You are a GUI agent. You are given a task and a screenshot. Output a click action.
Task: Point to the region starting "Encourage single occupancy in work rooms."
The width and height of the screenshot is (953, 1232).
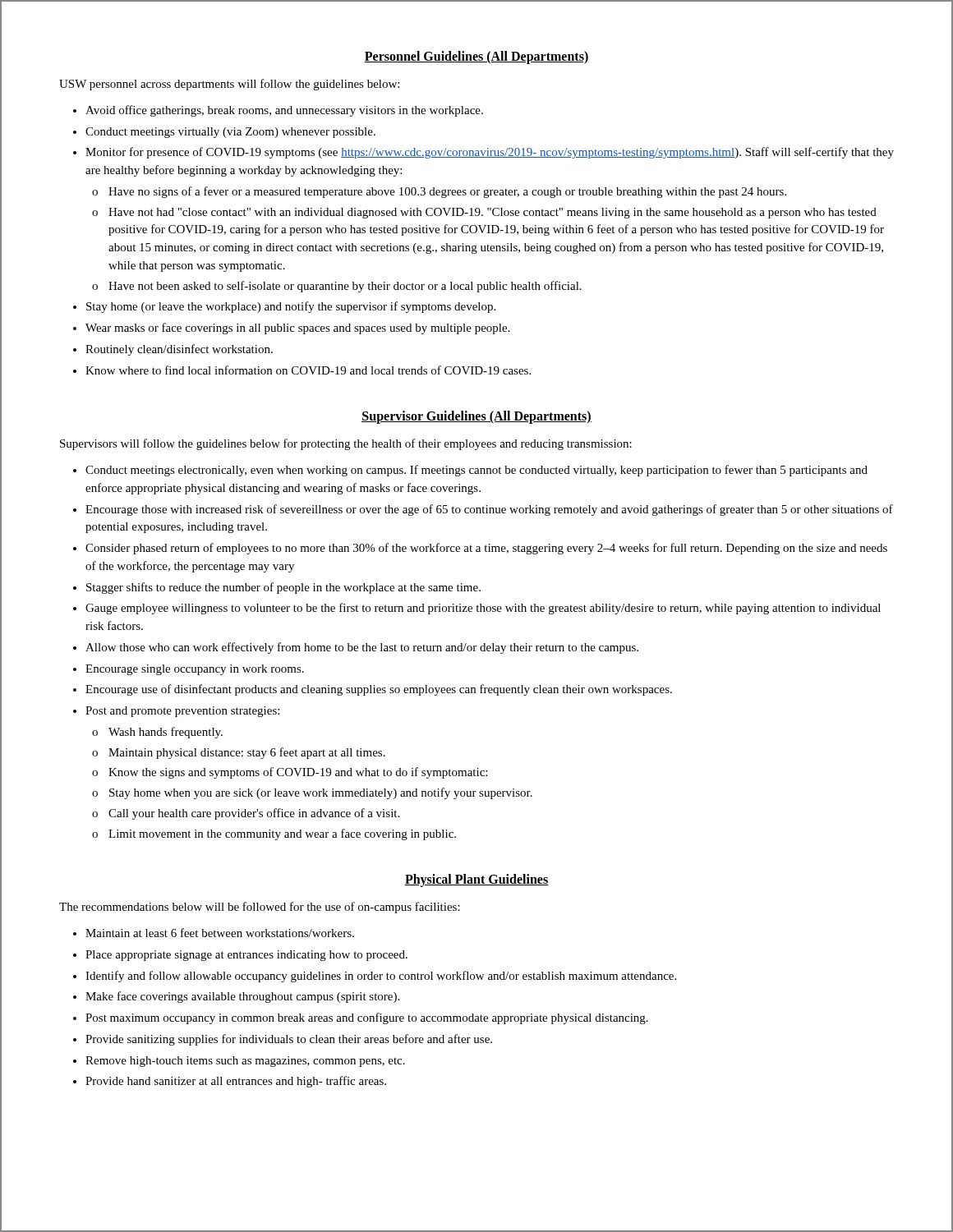[195, 668]
